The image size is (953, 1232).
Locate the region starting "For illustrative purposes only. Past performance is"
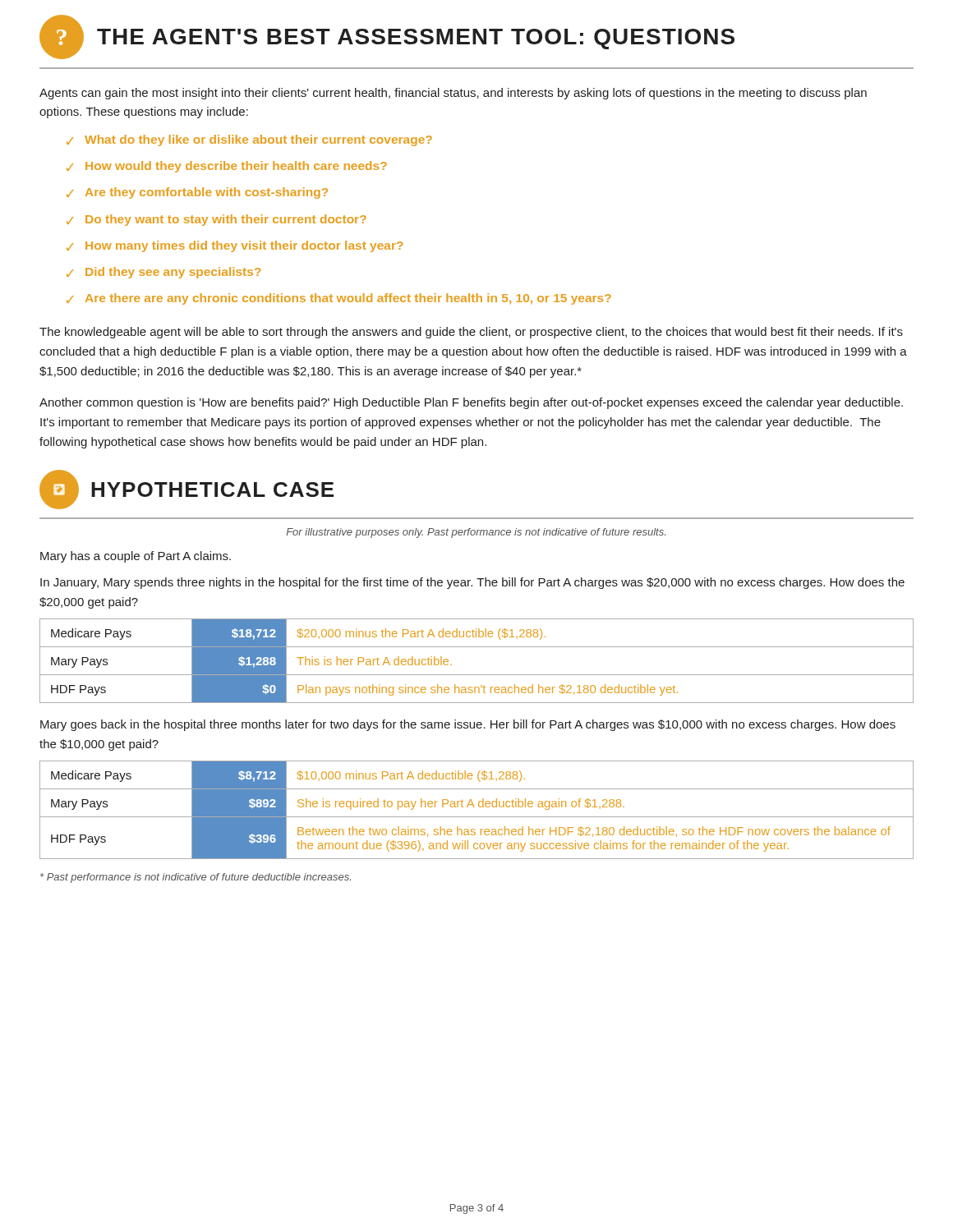(476, 532)
